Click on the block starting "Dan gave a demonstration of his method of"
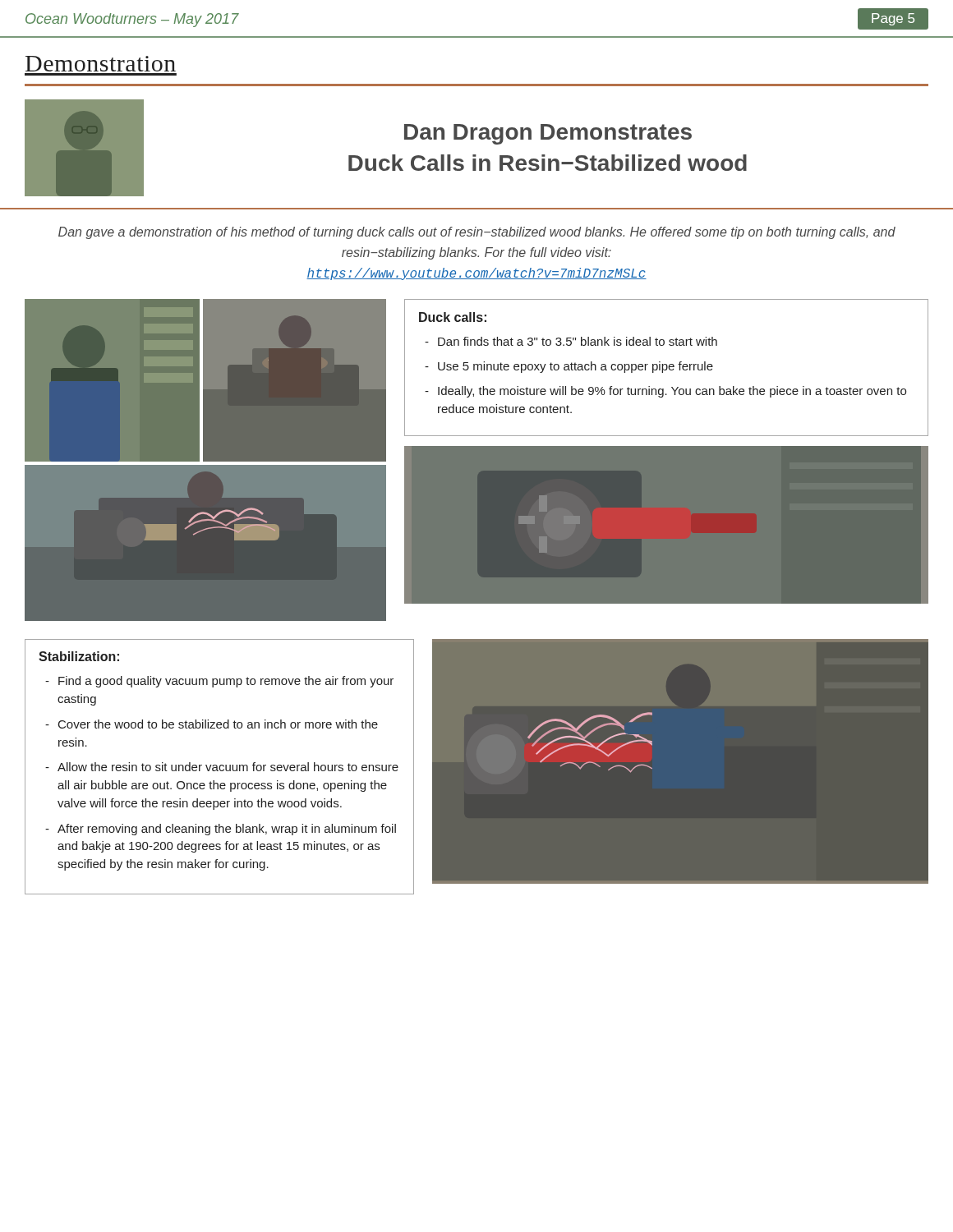This screenshot has height=1232, width=953. [x=476, y=253]
